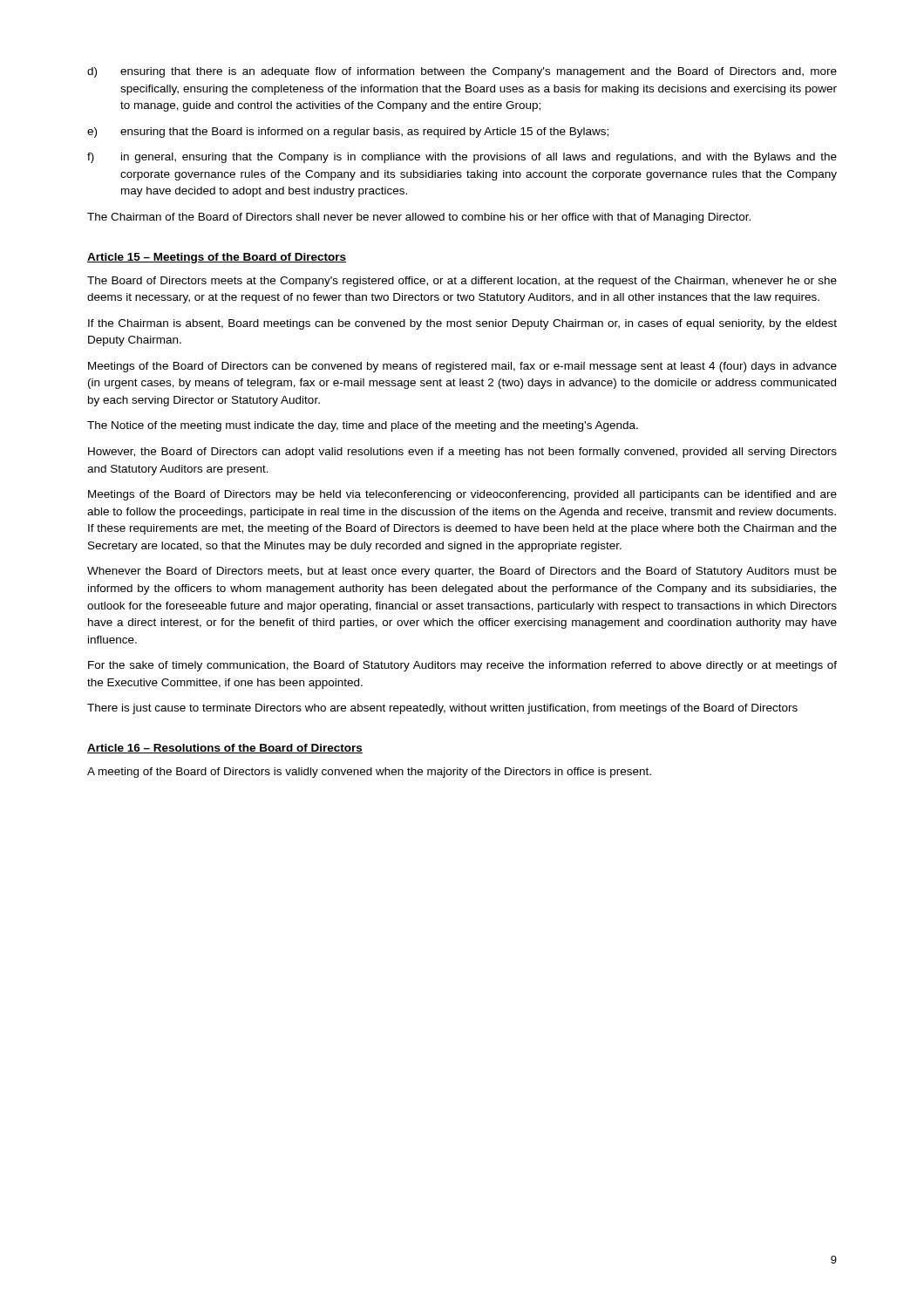Find the text starting "f) in general, ensuring that"
This screenshot has height=1308, width=924.
click(x=462, y=174)
